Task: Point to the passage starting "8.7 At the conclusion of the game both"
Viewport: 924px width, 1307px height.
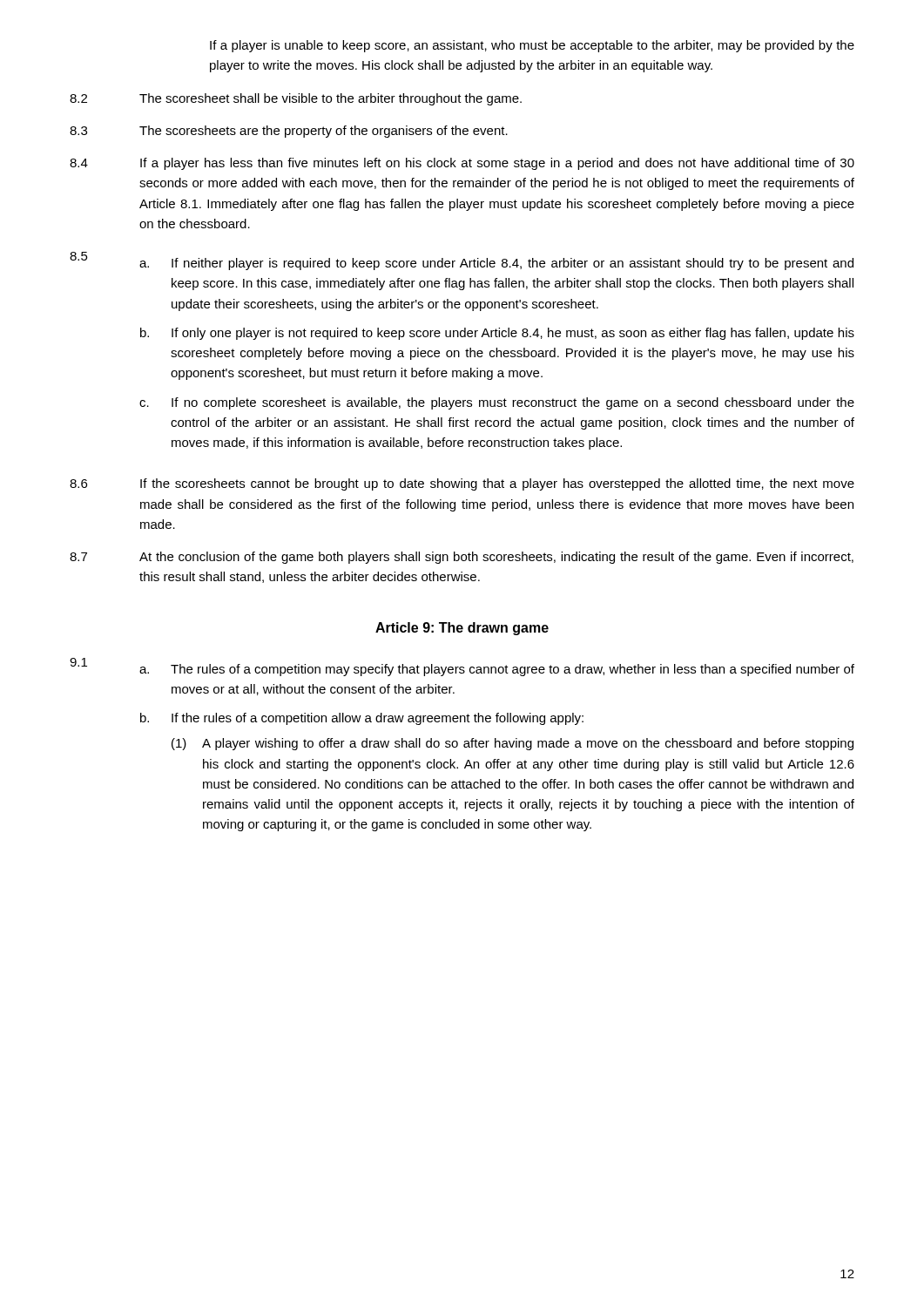Action: pyautogui.click(x=462, y=567)
